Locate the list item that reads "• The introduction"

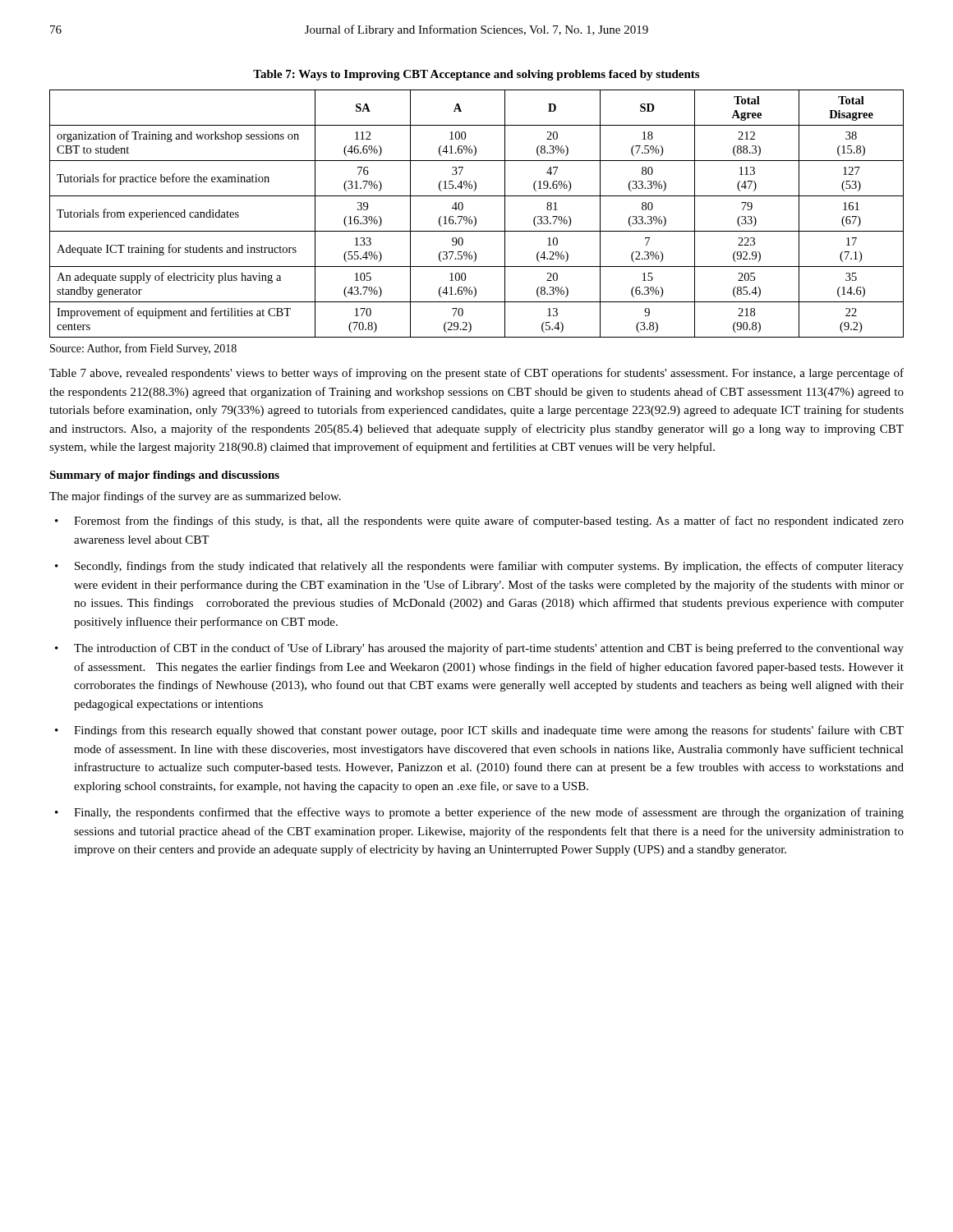[479, 675]
